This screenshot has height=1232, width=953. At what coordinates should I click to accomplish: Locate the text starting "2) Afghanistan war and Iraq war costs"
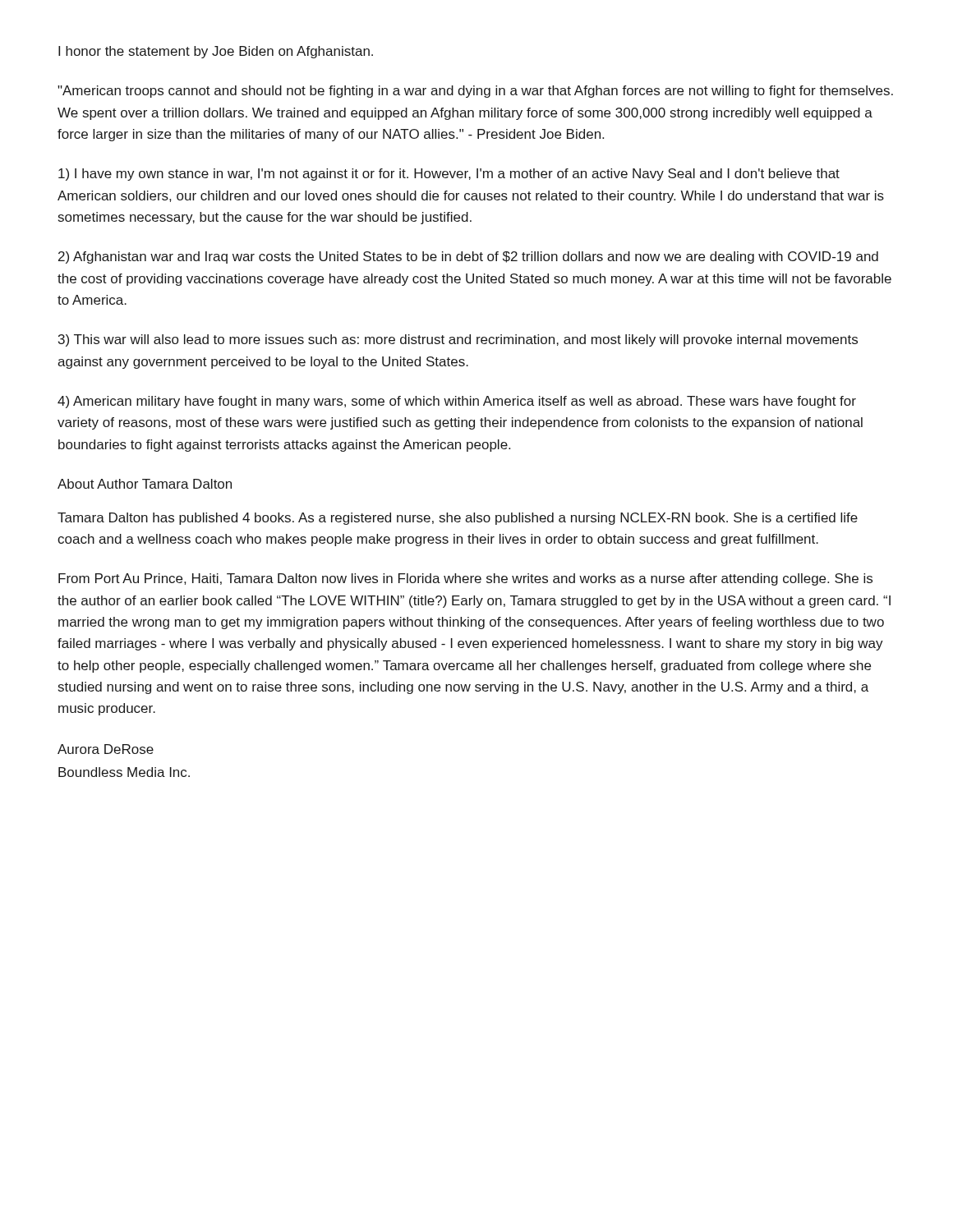pyautogui.click(x=475, y=279)
